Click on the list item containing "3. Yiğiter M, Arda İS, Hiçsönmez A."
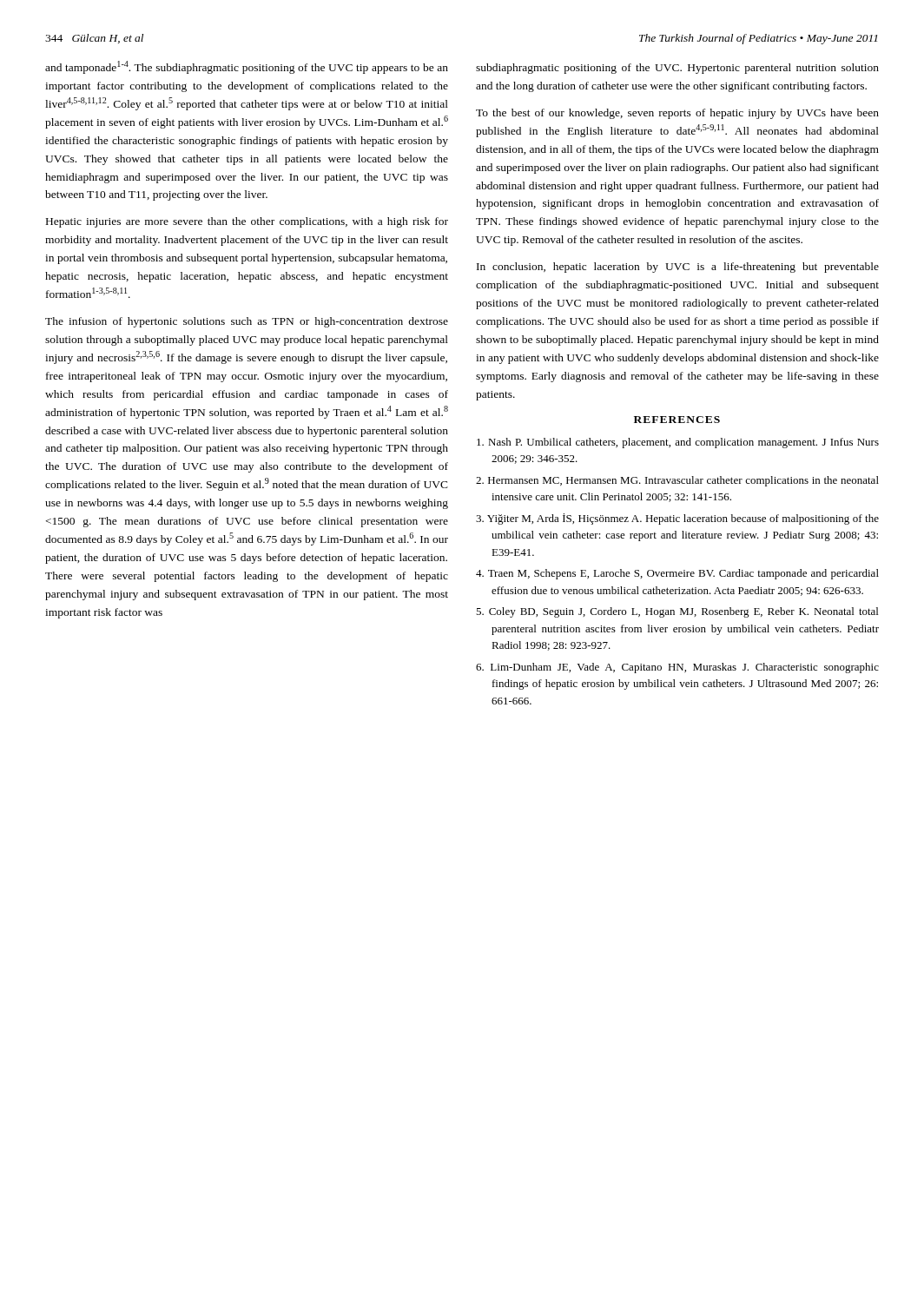 677,535
